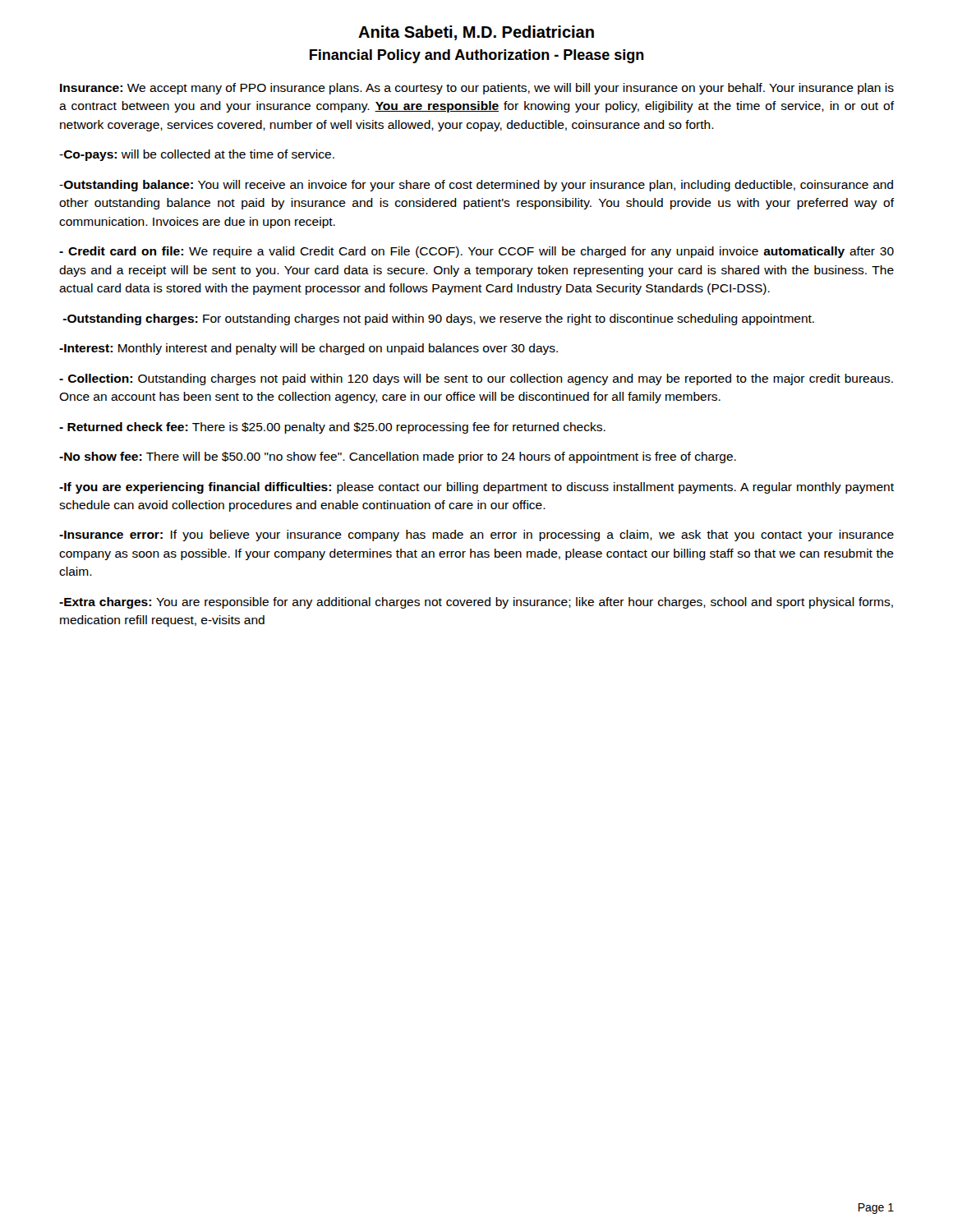Click the passage that begins "Credit card on file: We"
The width and height of the screenshot is (953, 1232).
click(x=476, y=270)
